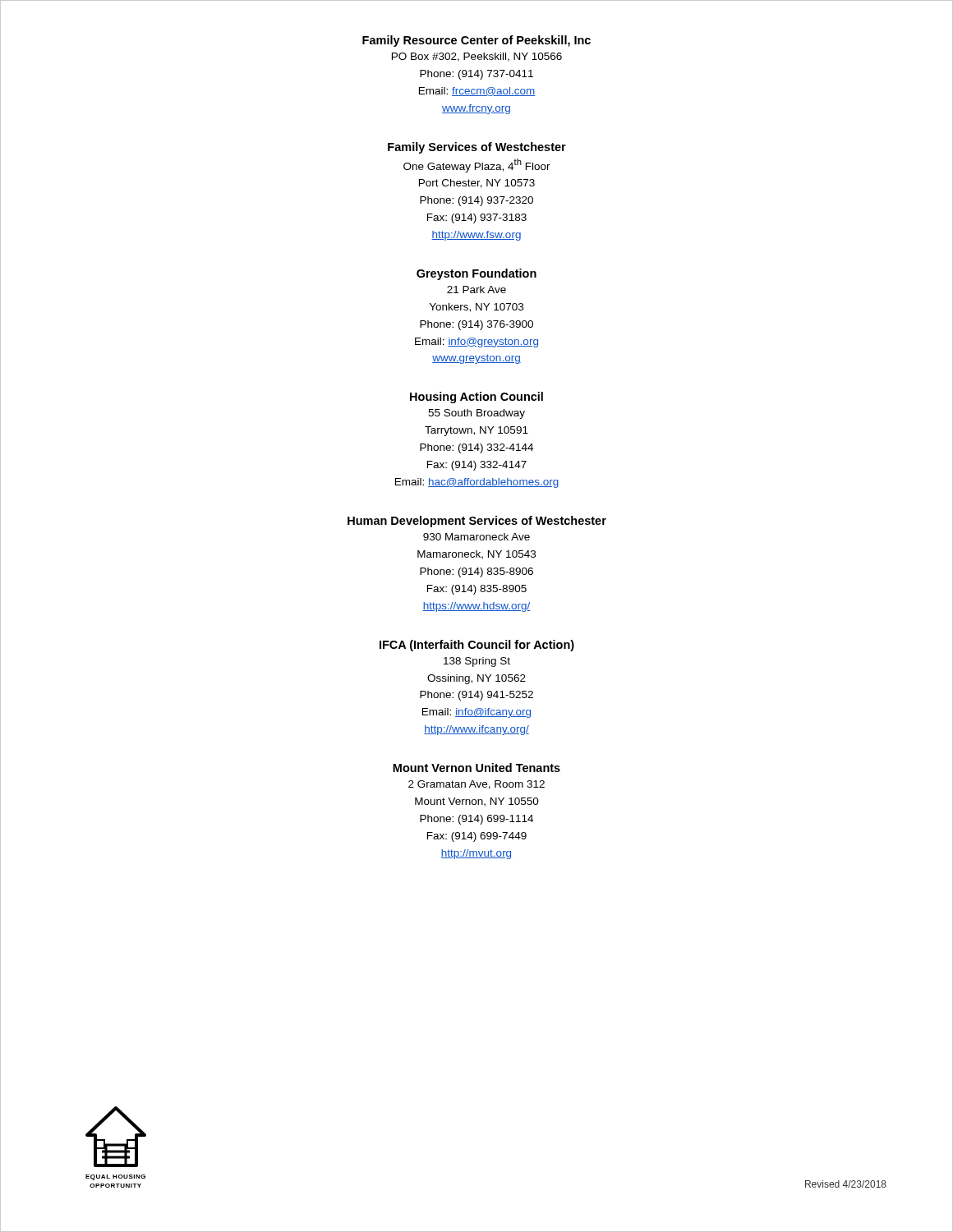The width and height of the screenshot is (953, 1232).
Task: Point to the section header beginning "Family Resource Center of Peekskill, Inc PO"
Action: pyautogui.click(x=476, y=75)
